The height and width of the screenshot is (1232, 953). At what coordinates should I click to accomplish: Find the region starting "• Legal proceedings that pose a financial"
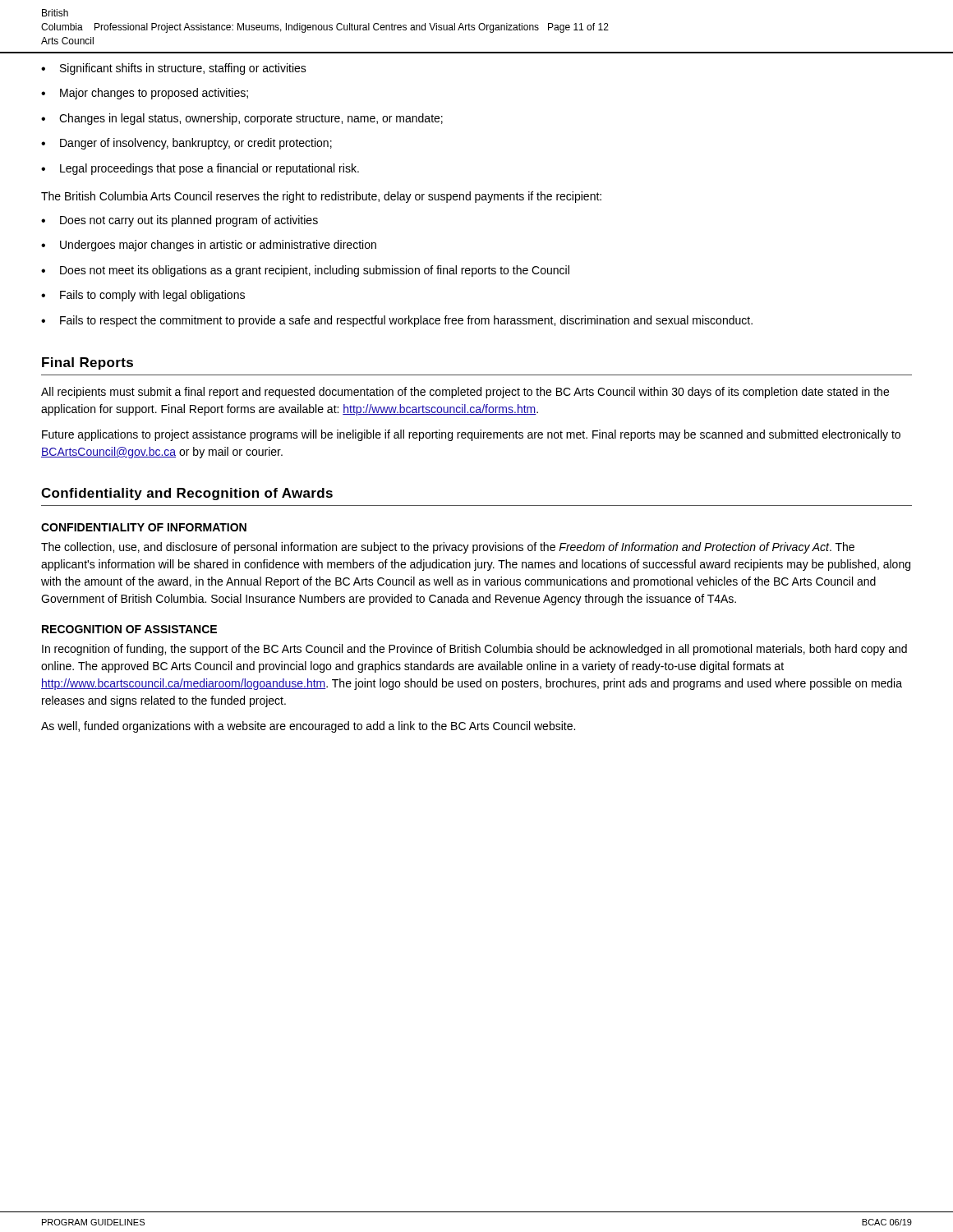(200, 169)
